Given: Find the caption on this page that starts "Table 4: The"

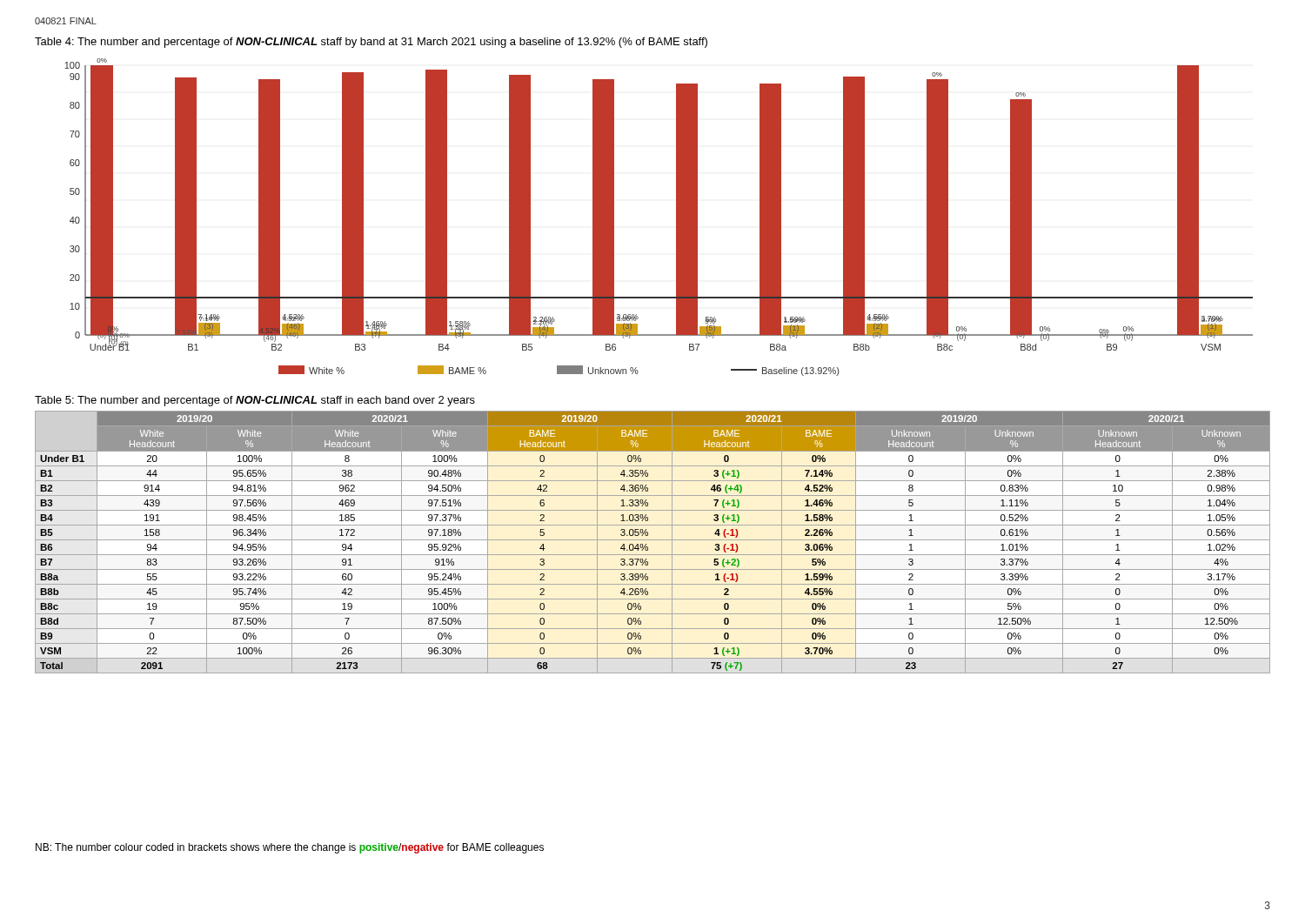Looking at the screenshot, I should (371, 41).
